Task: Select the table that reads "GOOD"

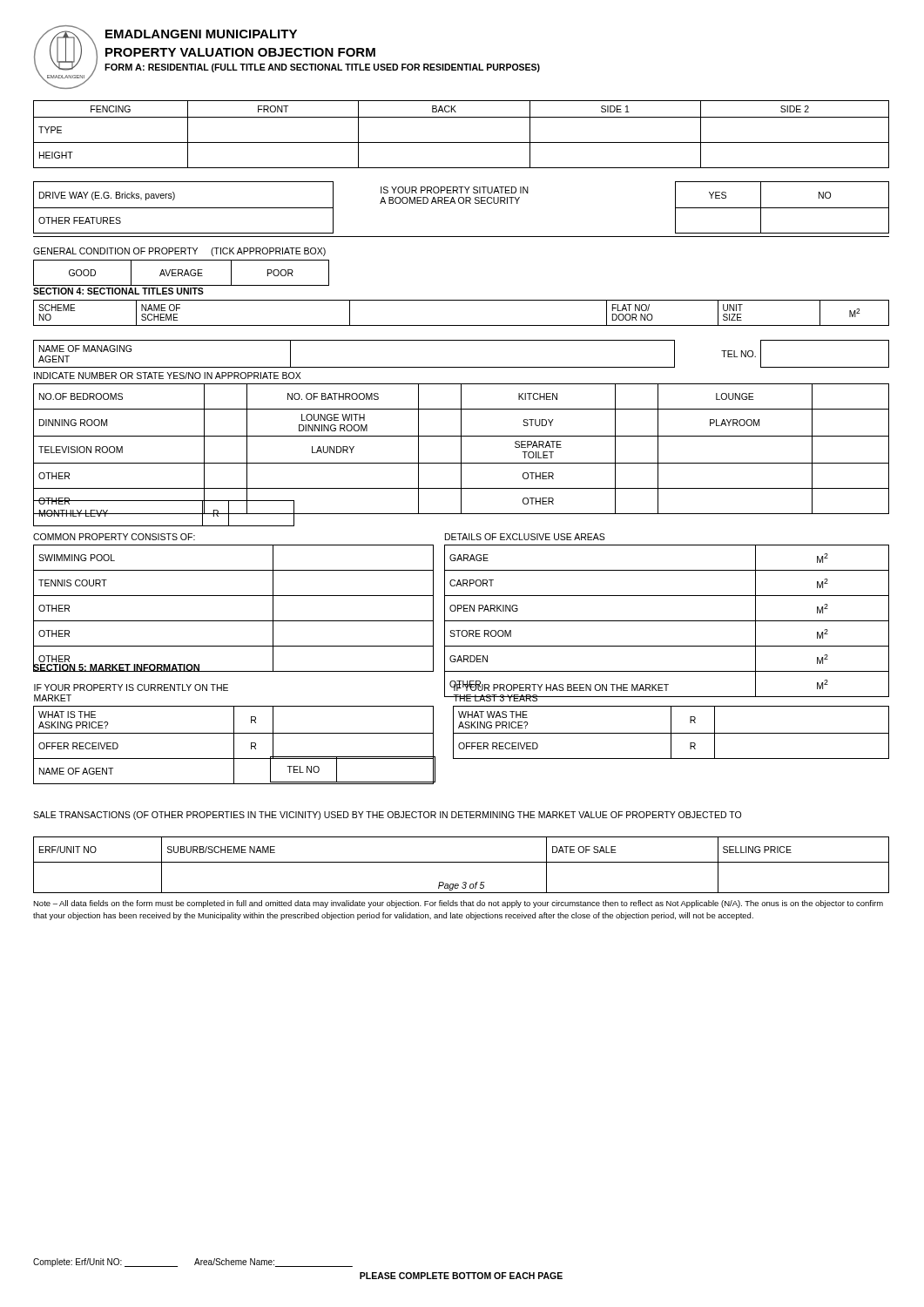Action: [x=181, y=273]
